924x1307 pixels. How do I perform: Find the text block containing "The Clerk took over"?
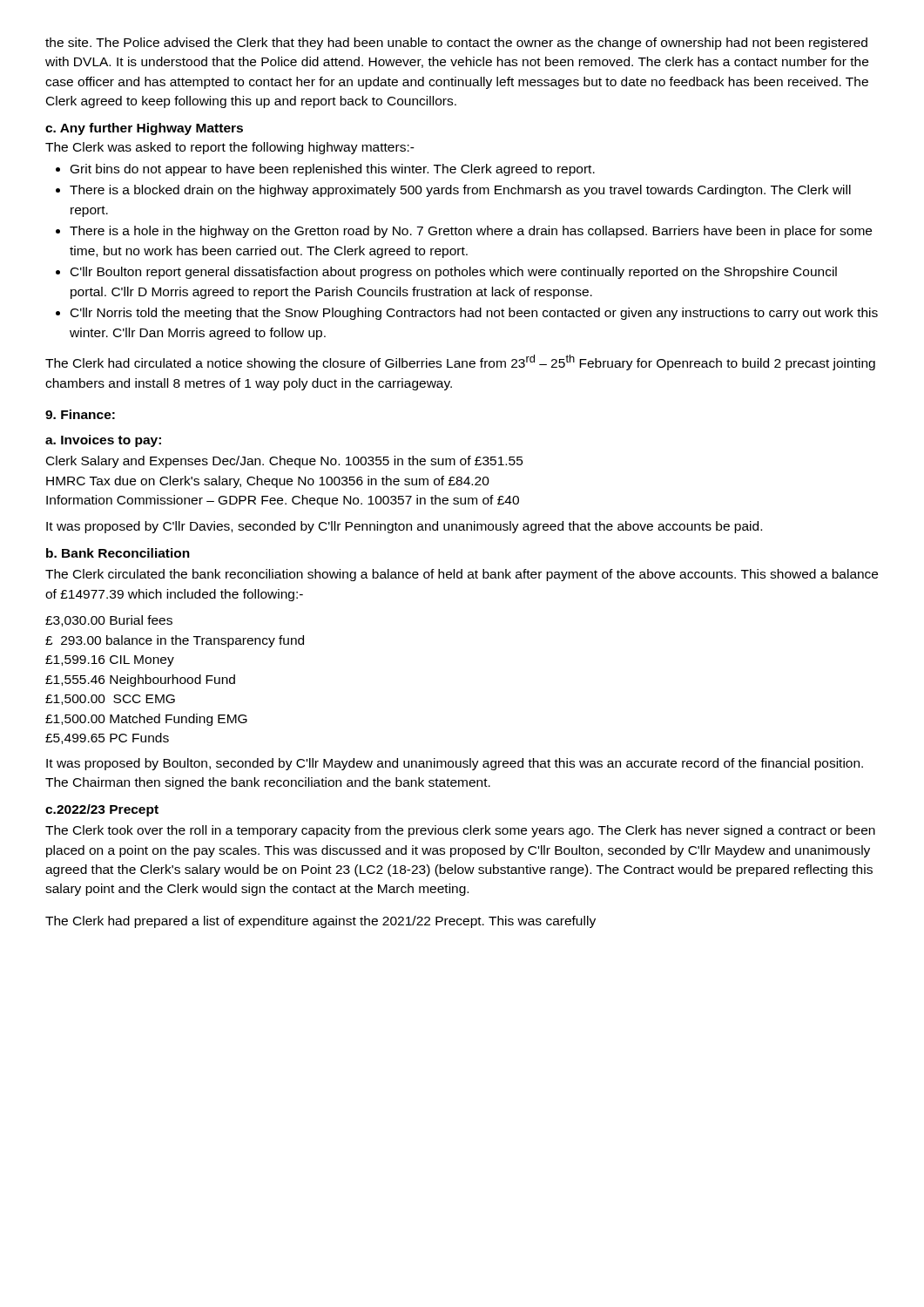tap(460, 859)
